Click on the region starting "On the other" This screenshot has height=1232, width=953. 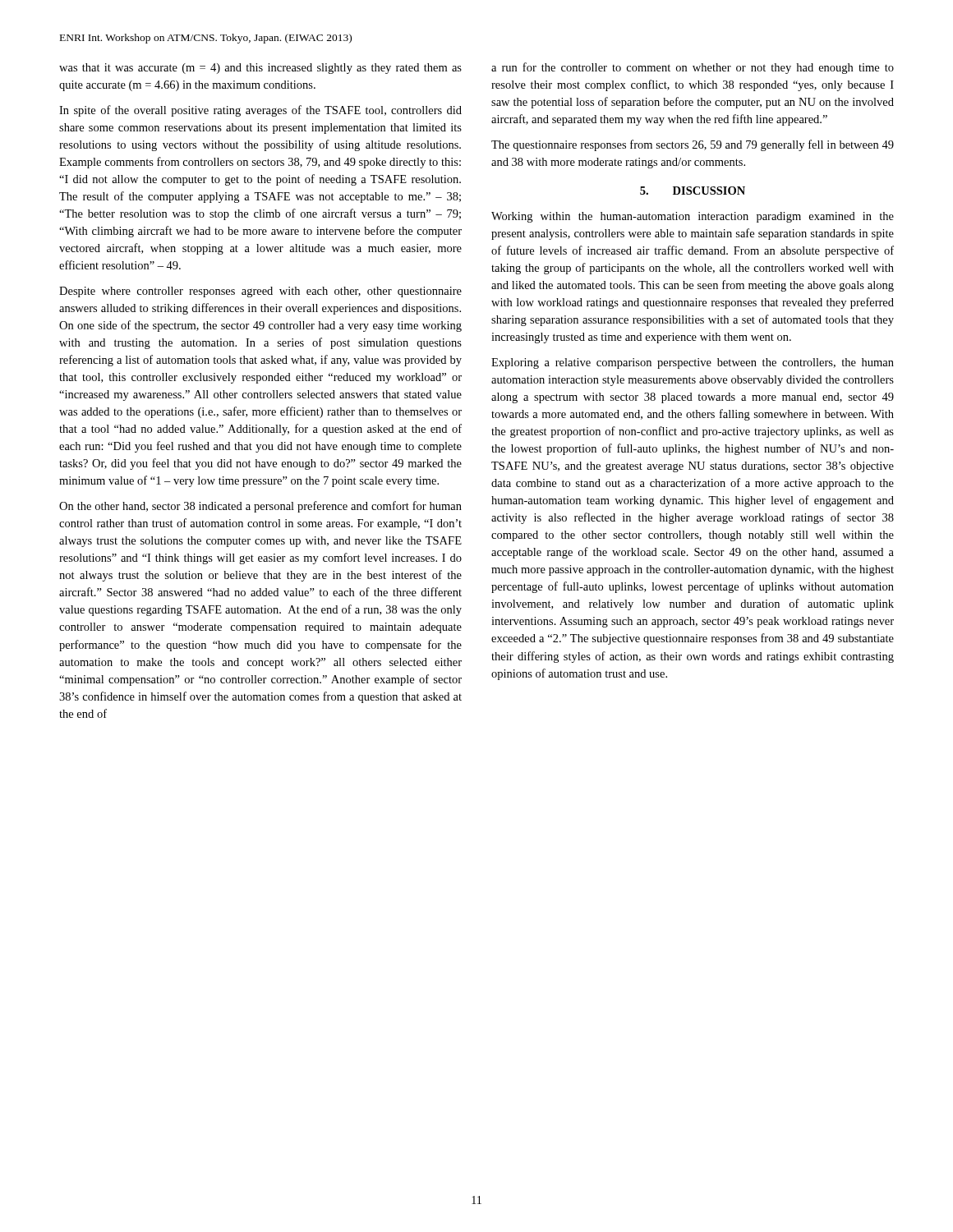point(260,610)
